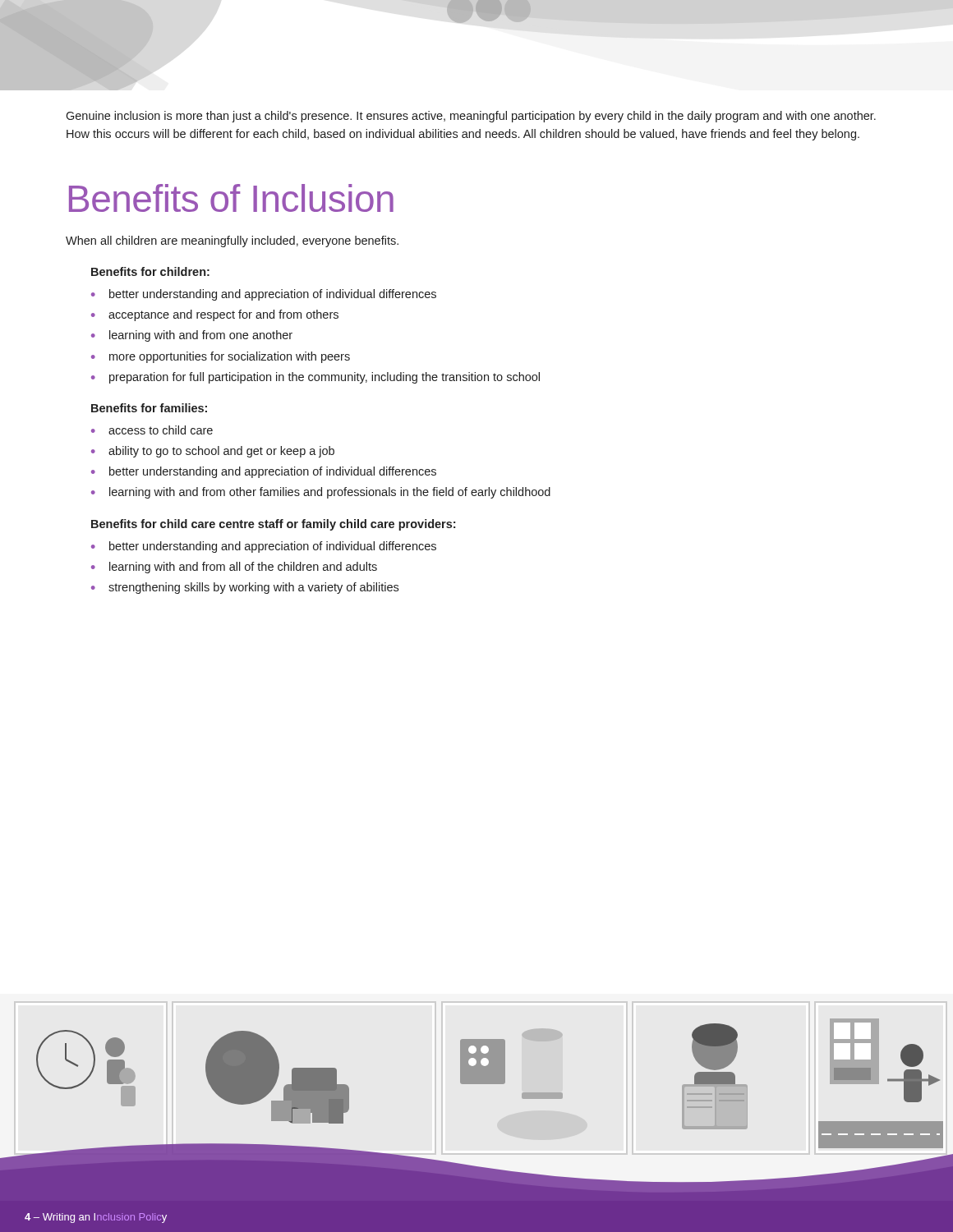Viewport: 953px width, 1232px height.
Task: Select the list item that says "learning with and from other families and professionals"
Action: [330, 492]
